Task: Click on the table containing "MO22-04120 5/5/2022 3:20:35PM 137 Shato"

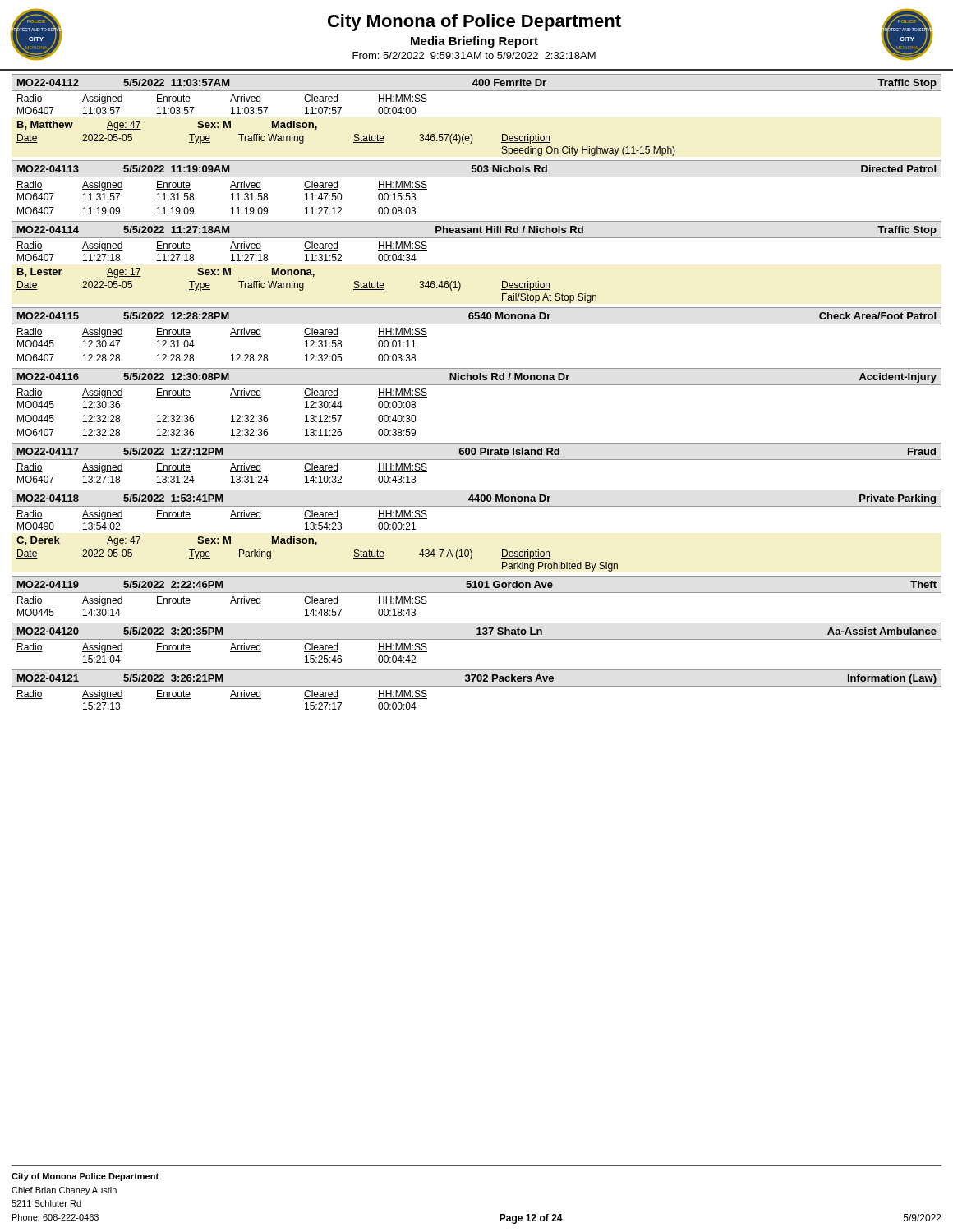Action: 476,644
